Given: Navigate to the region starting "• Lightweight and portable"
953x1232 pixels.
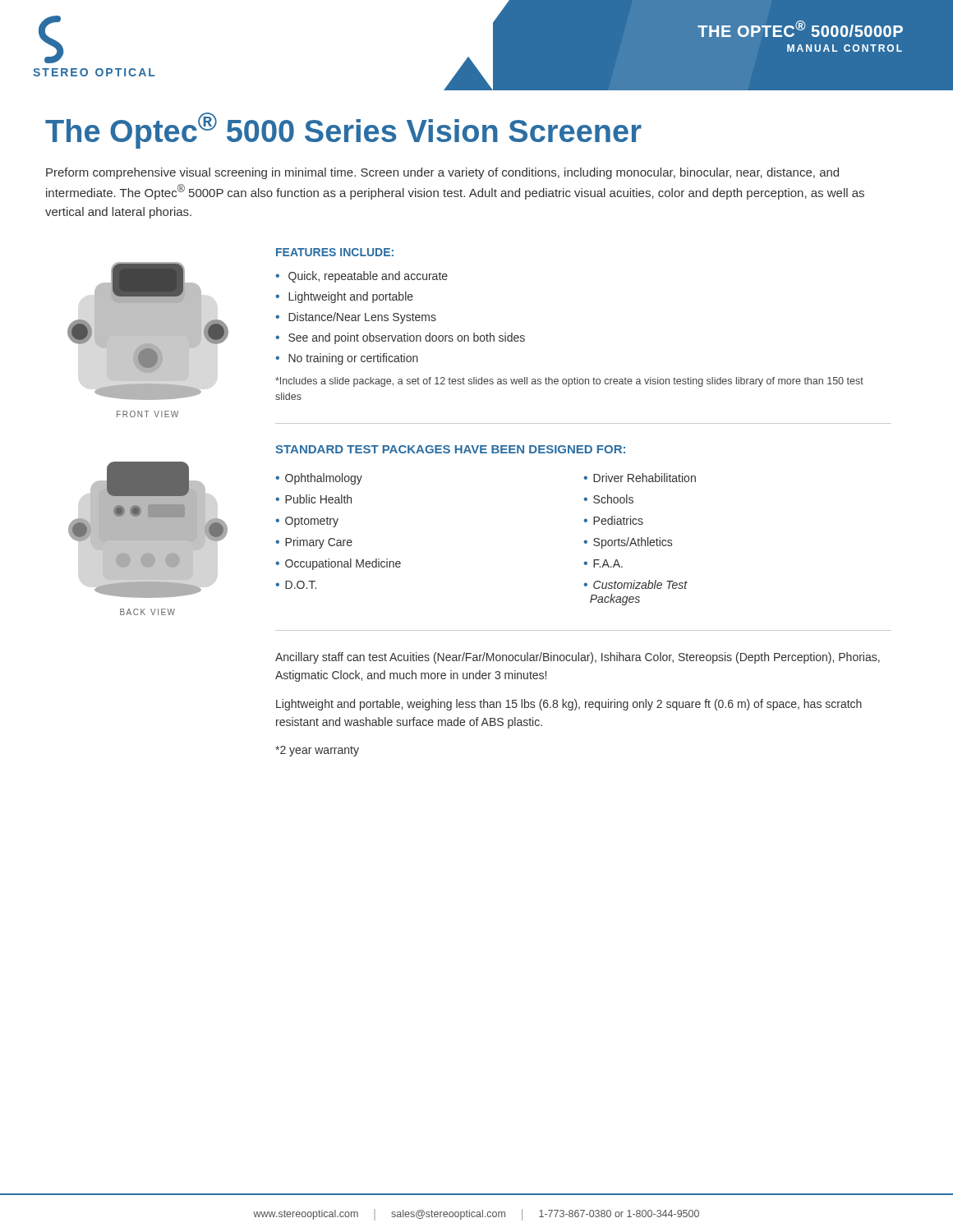Looking at the screenshot, I should point(344,296).
